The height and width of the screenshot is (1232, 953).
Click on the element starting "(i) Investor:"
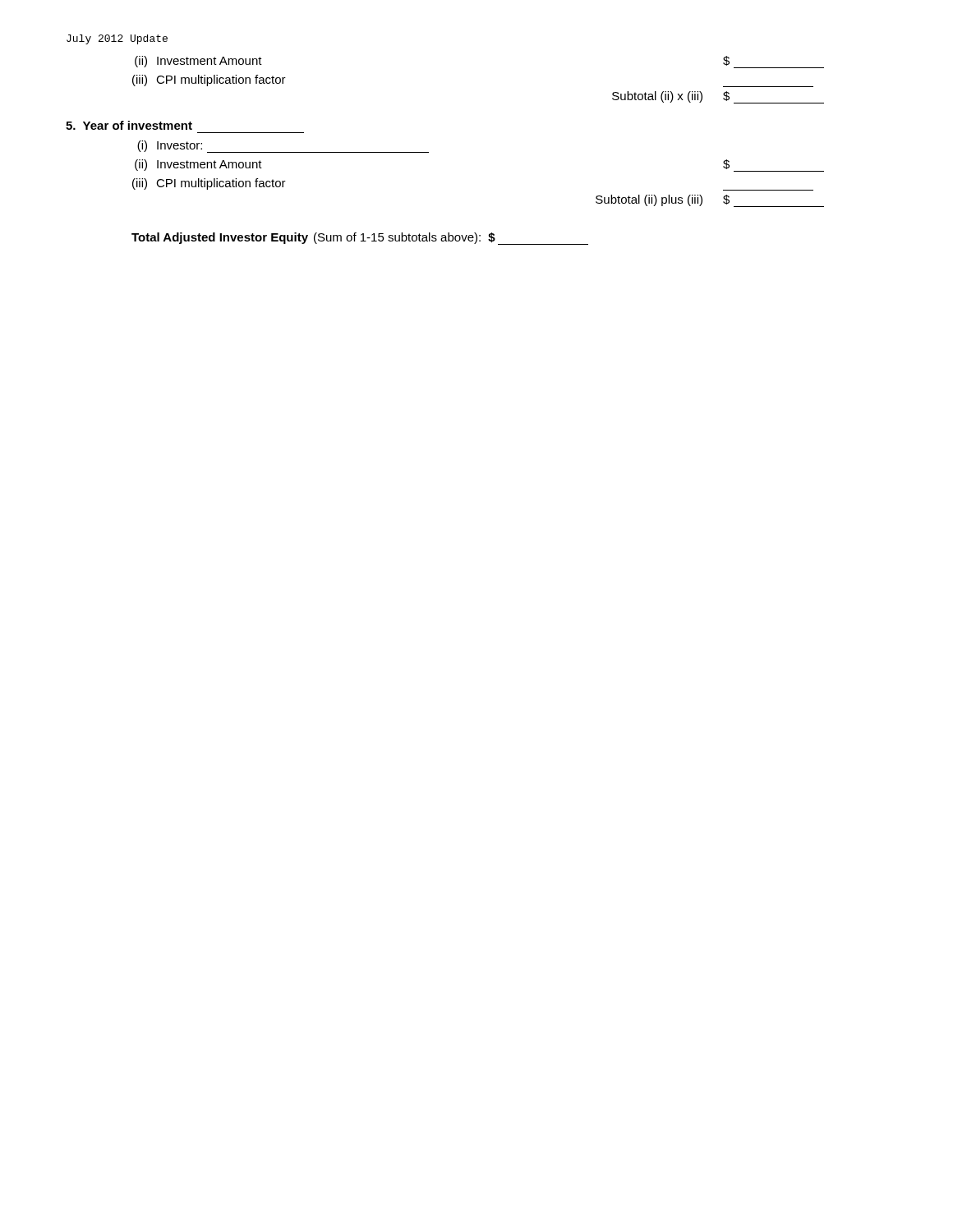[272, 145]
